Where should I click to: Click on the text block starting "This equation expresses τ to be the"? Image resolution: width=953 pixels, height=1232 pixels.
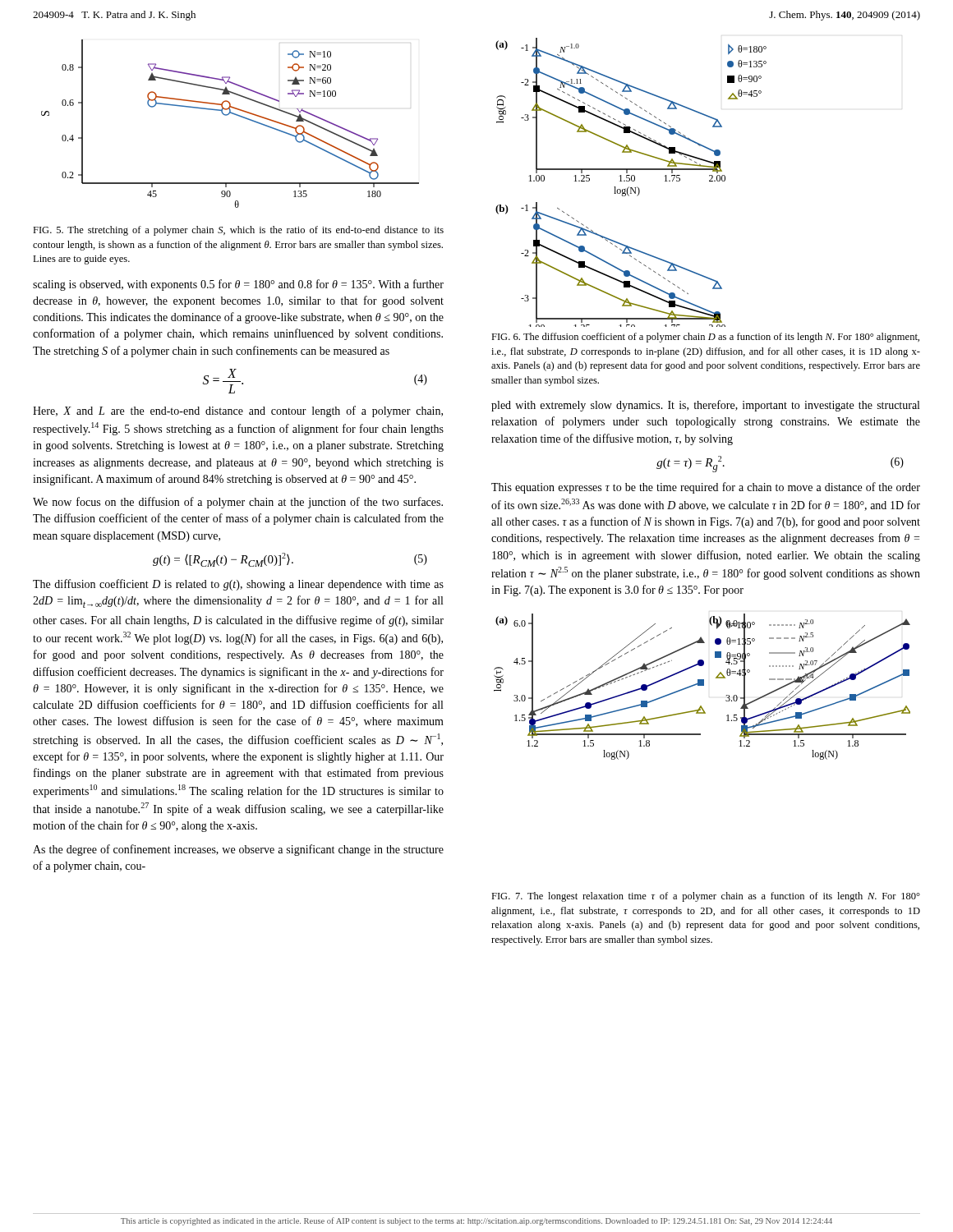[x=706, y=539]
